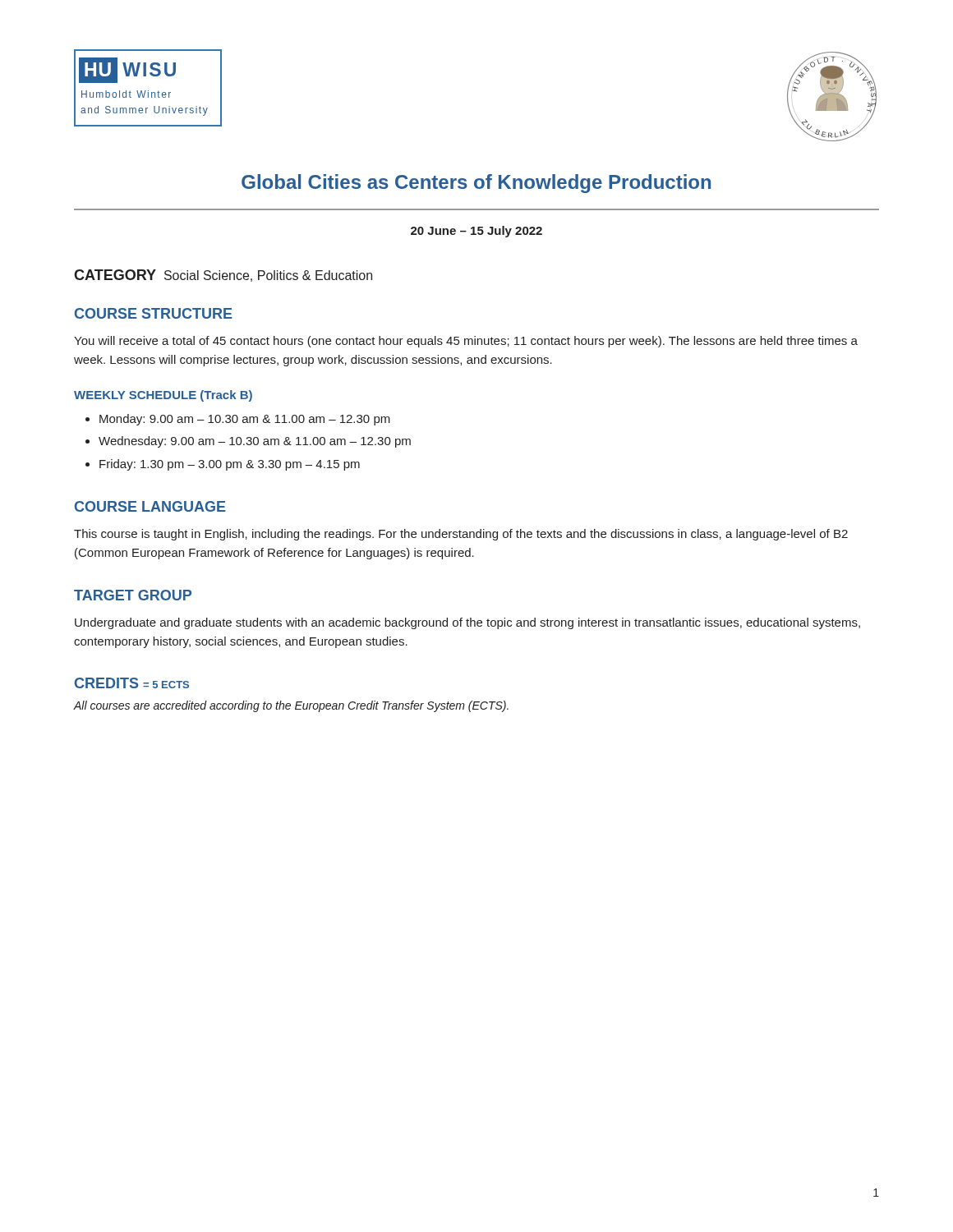Point to the block beginning "Monday: 9.00 am –"
953x1232 pixels.
tap(244, 418)
